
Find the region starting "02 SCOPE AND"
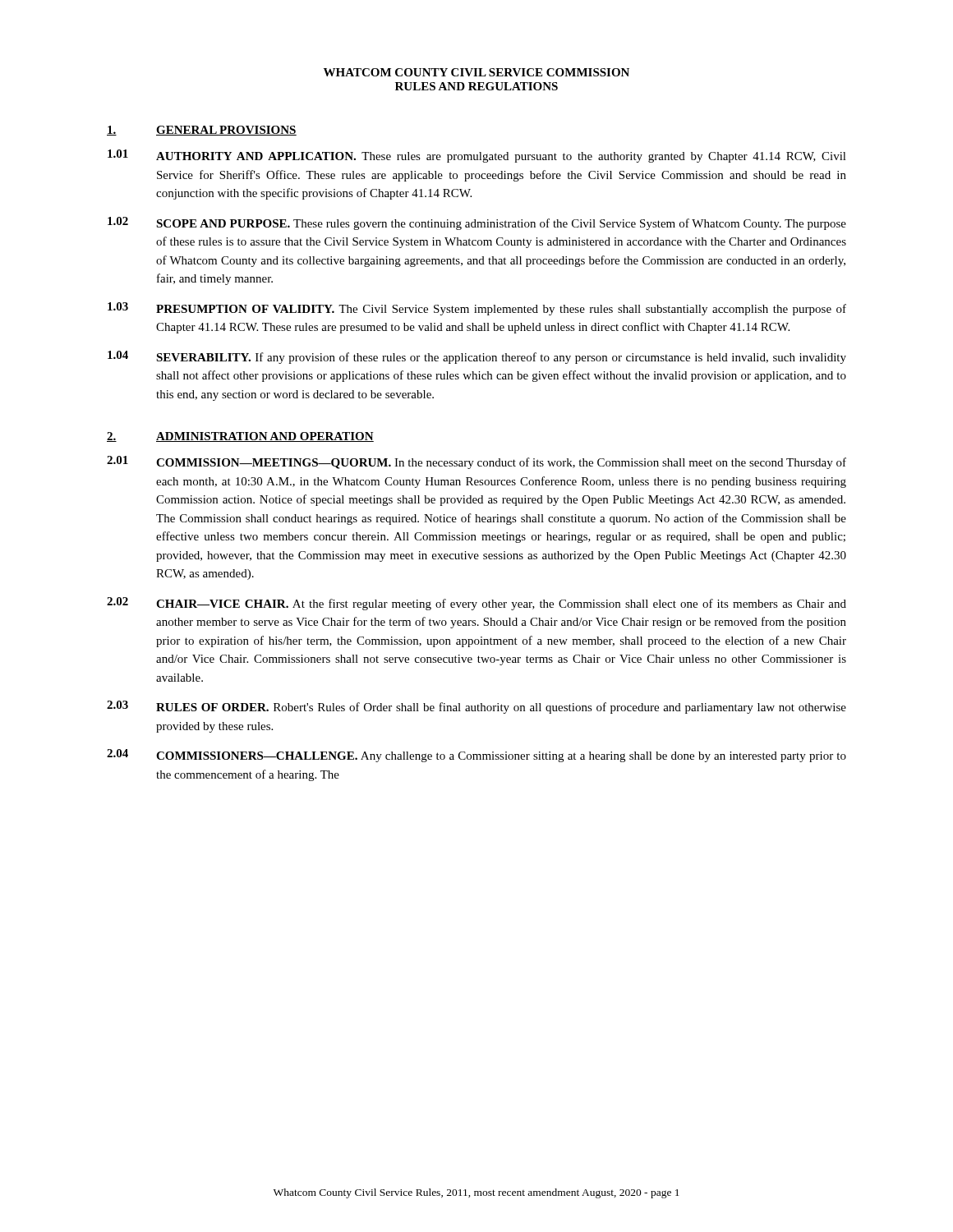click(476, 251)
